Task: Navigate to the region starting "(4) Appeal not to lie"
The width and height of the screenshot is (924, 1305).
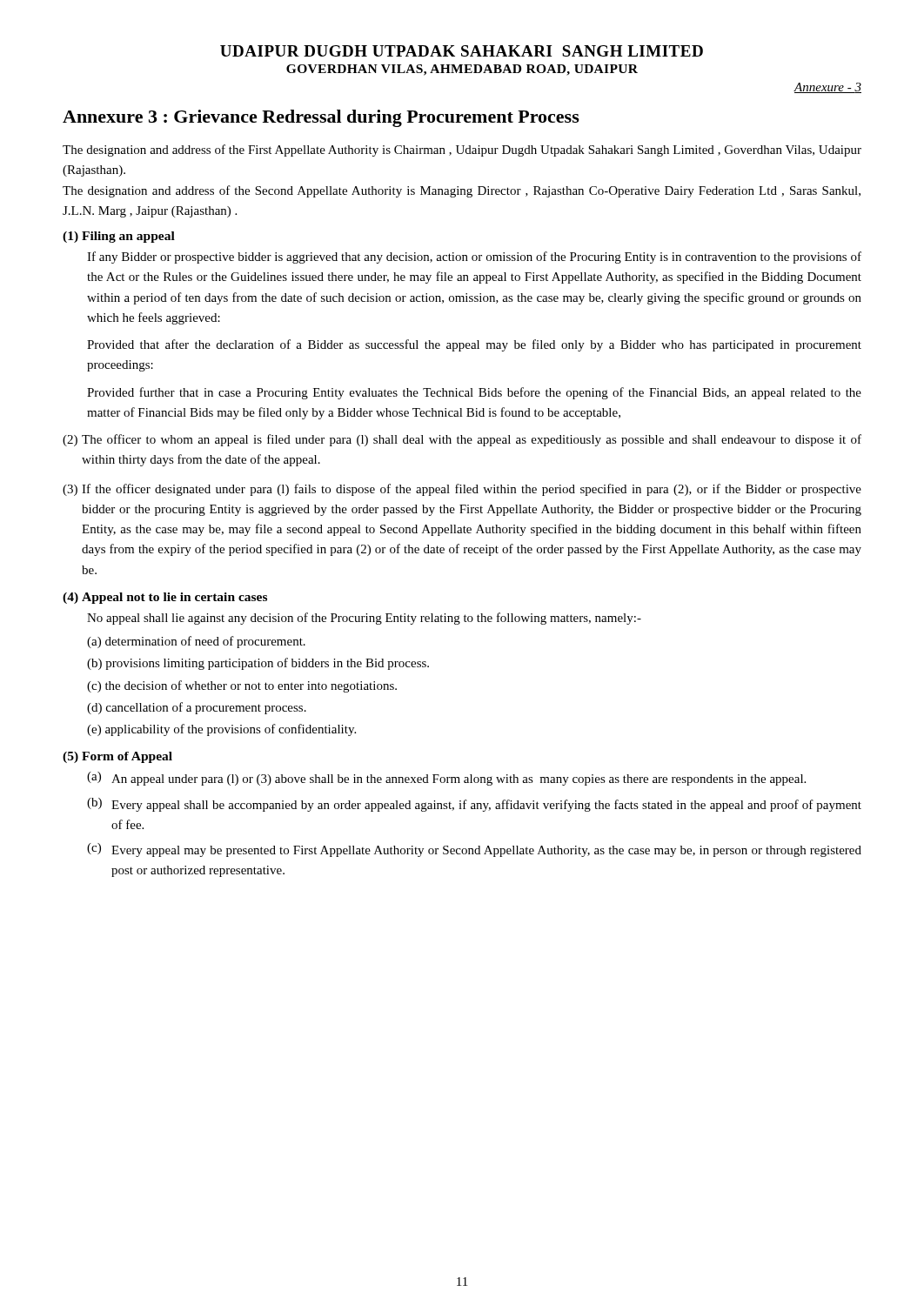Action: tap(165, 596)
